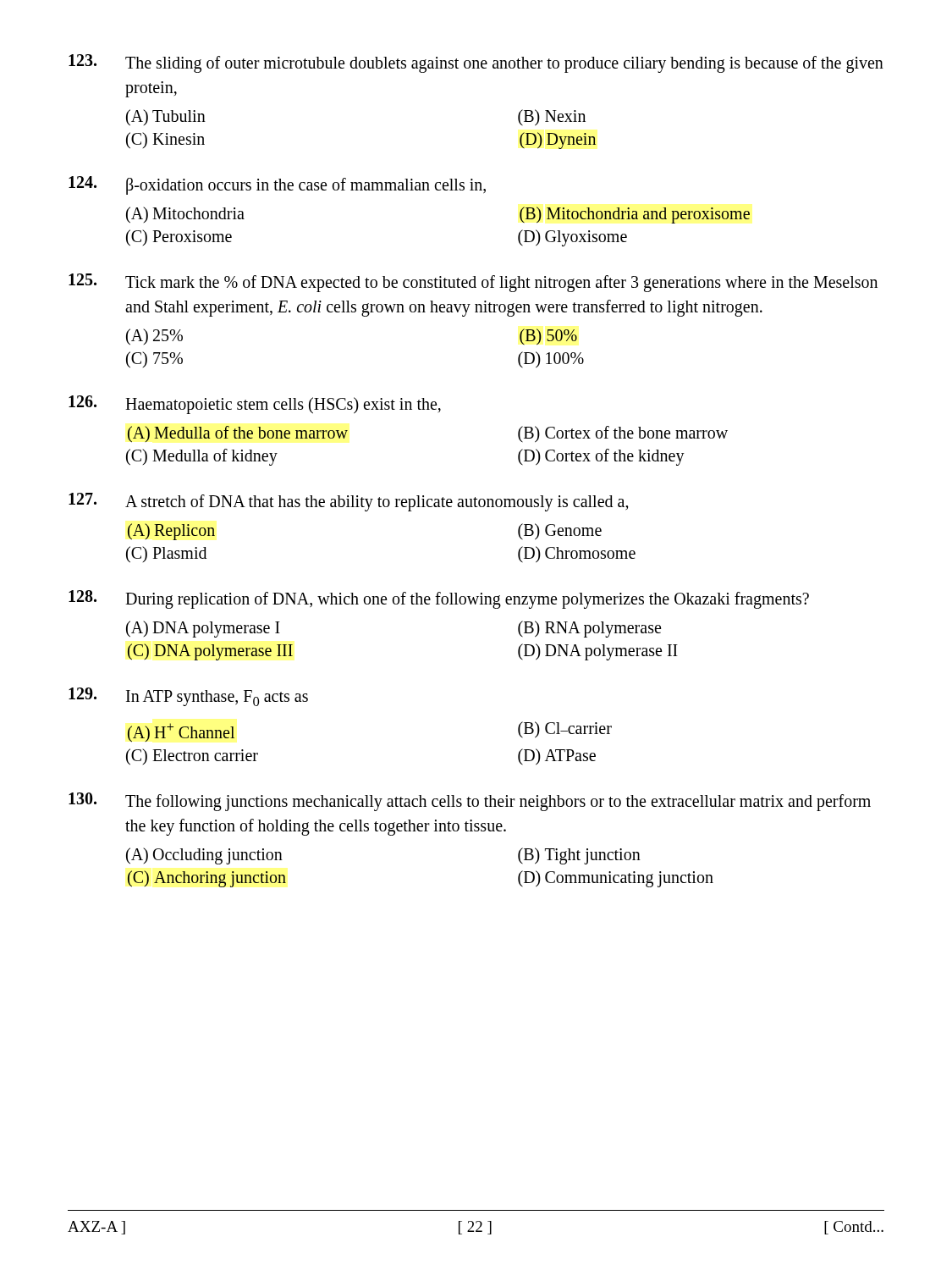Click on the text starting "126. Haematopoietic stem cells (HSCs) exist in"

(255, 405)
